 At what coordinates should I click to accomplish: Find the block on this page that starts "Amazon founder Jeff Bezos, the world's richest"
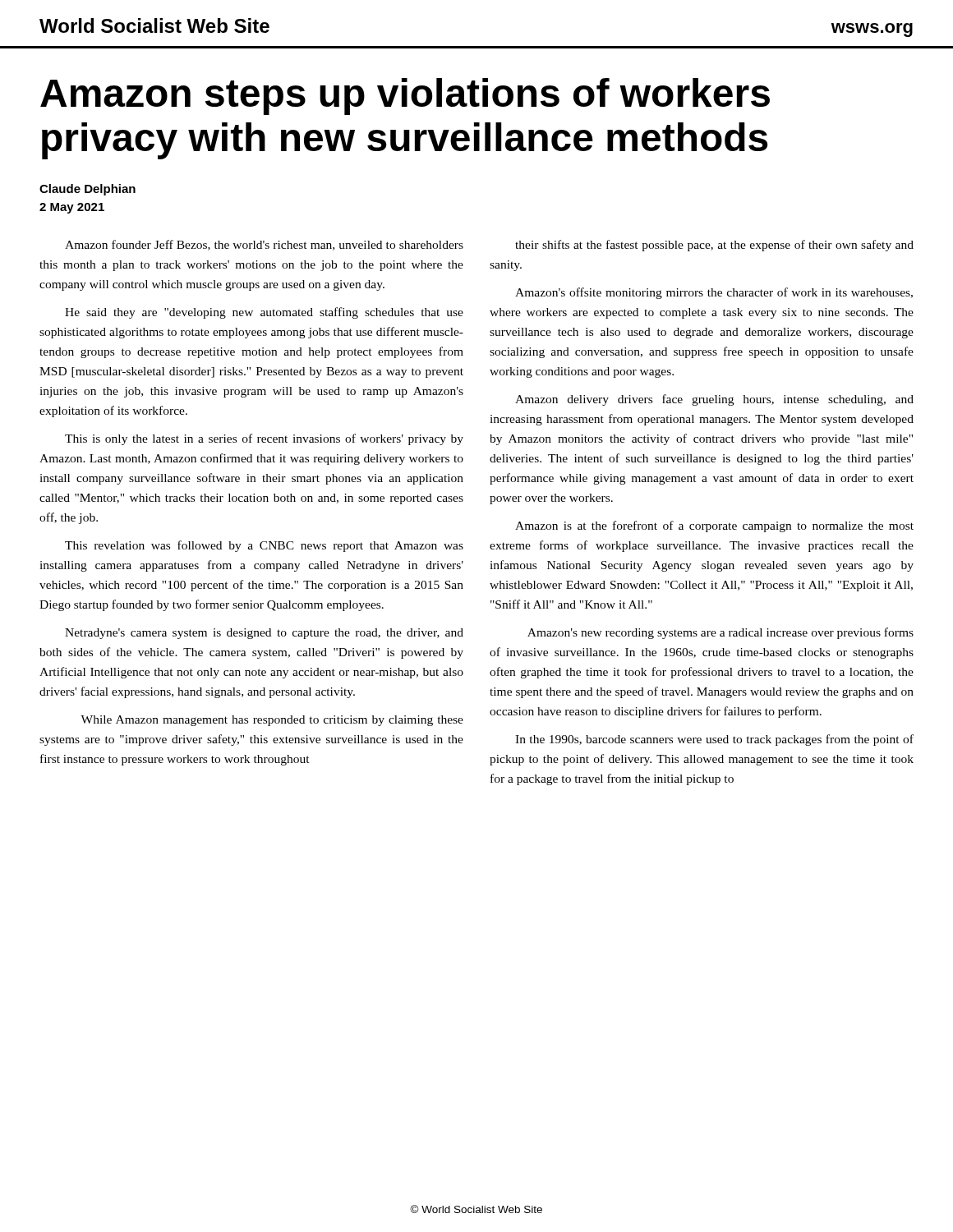pyautogui.click(x=251, y=502)
